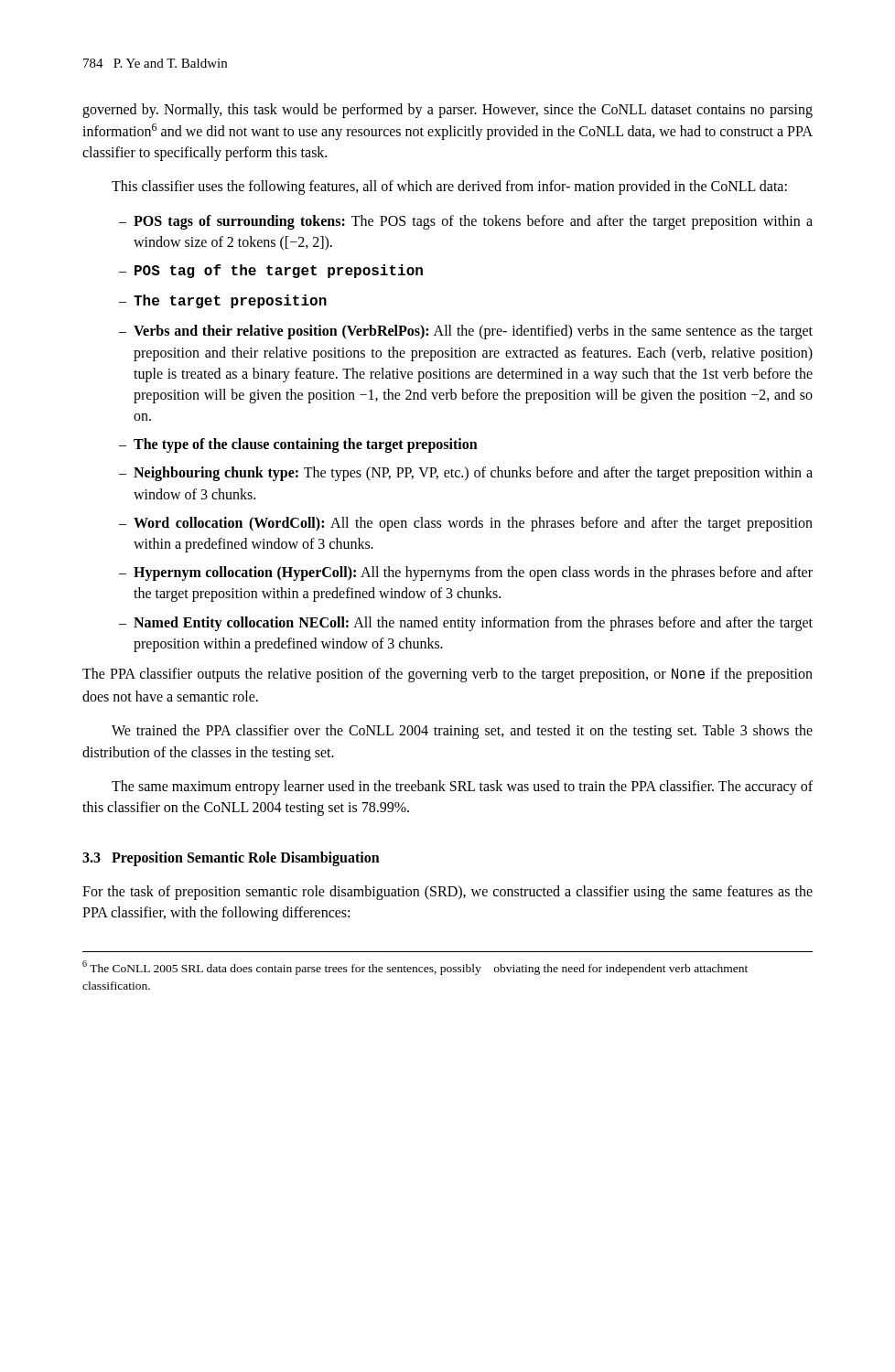
Task: Select the text block that says "This classifier uses"
Action: pyautogui.click(x=450, y=187)
